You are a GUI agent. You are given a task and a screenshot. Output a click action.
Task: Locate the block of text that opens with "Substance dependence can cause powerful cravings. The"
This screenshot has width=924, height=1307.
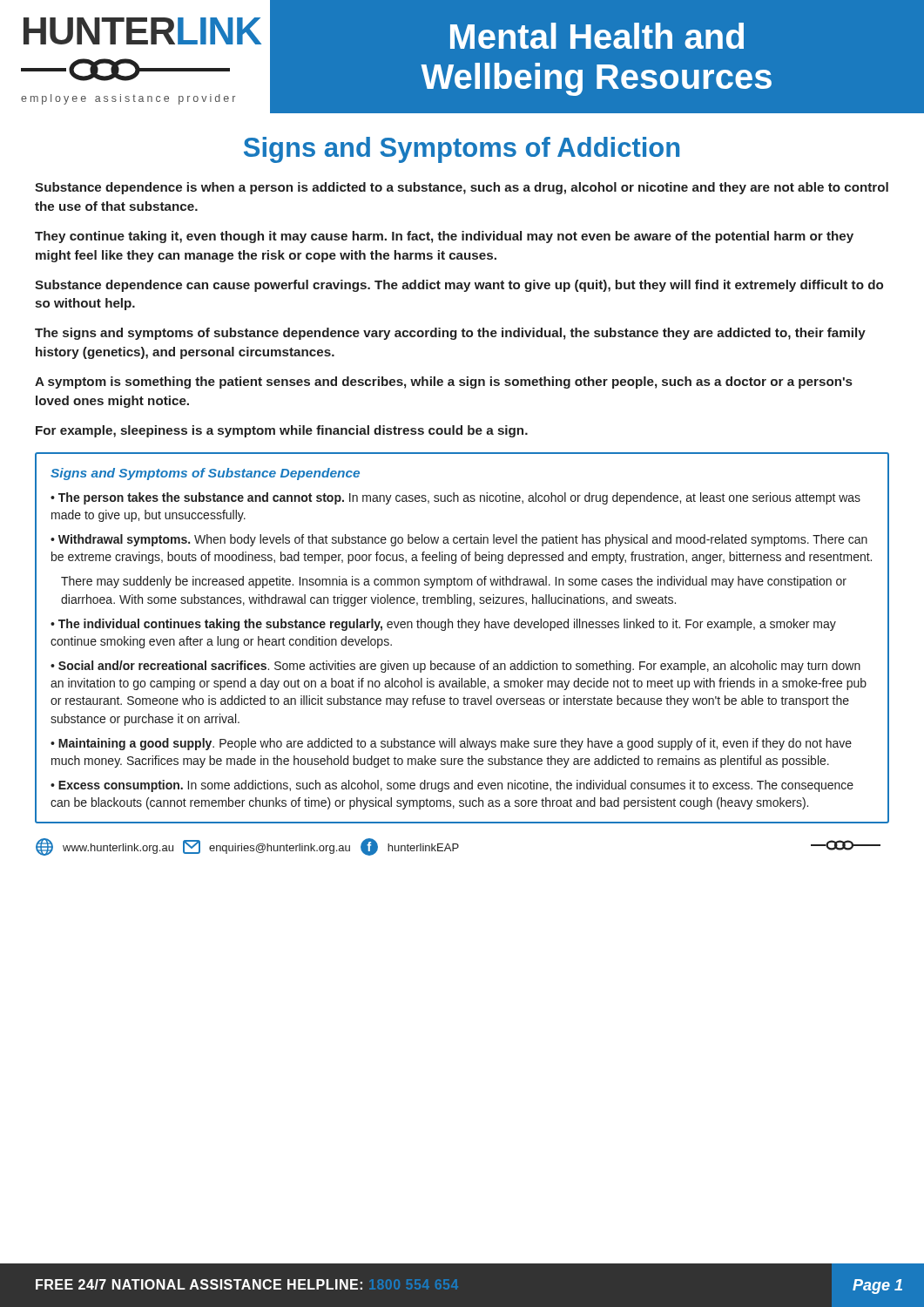coord(459,294)
